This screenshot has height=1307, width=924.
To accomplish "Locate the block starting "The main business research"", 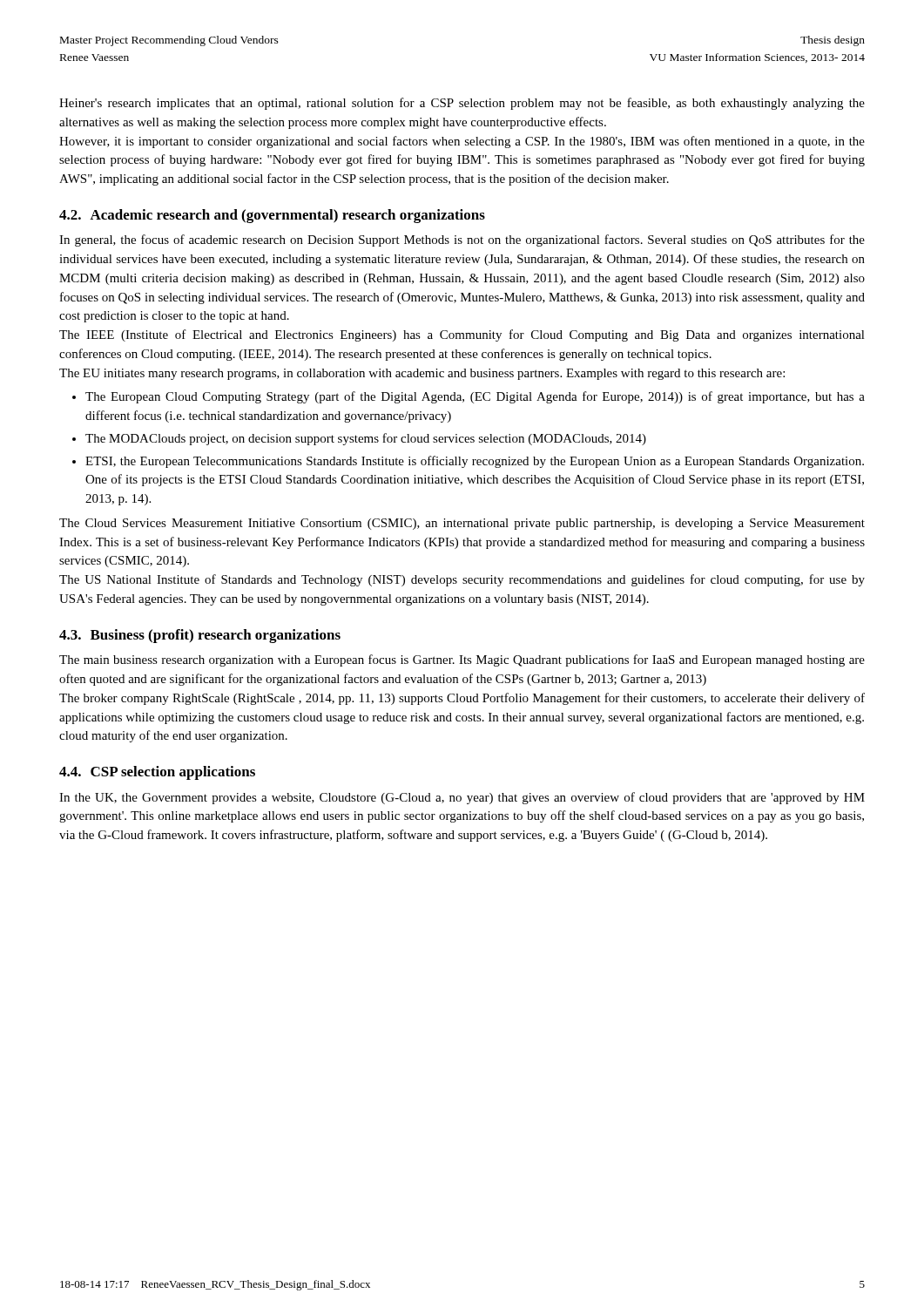I will click(x=462, y=670).
